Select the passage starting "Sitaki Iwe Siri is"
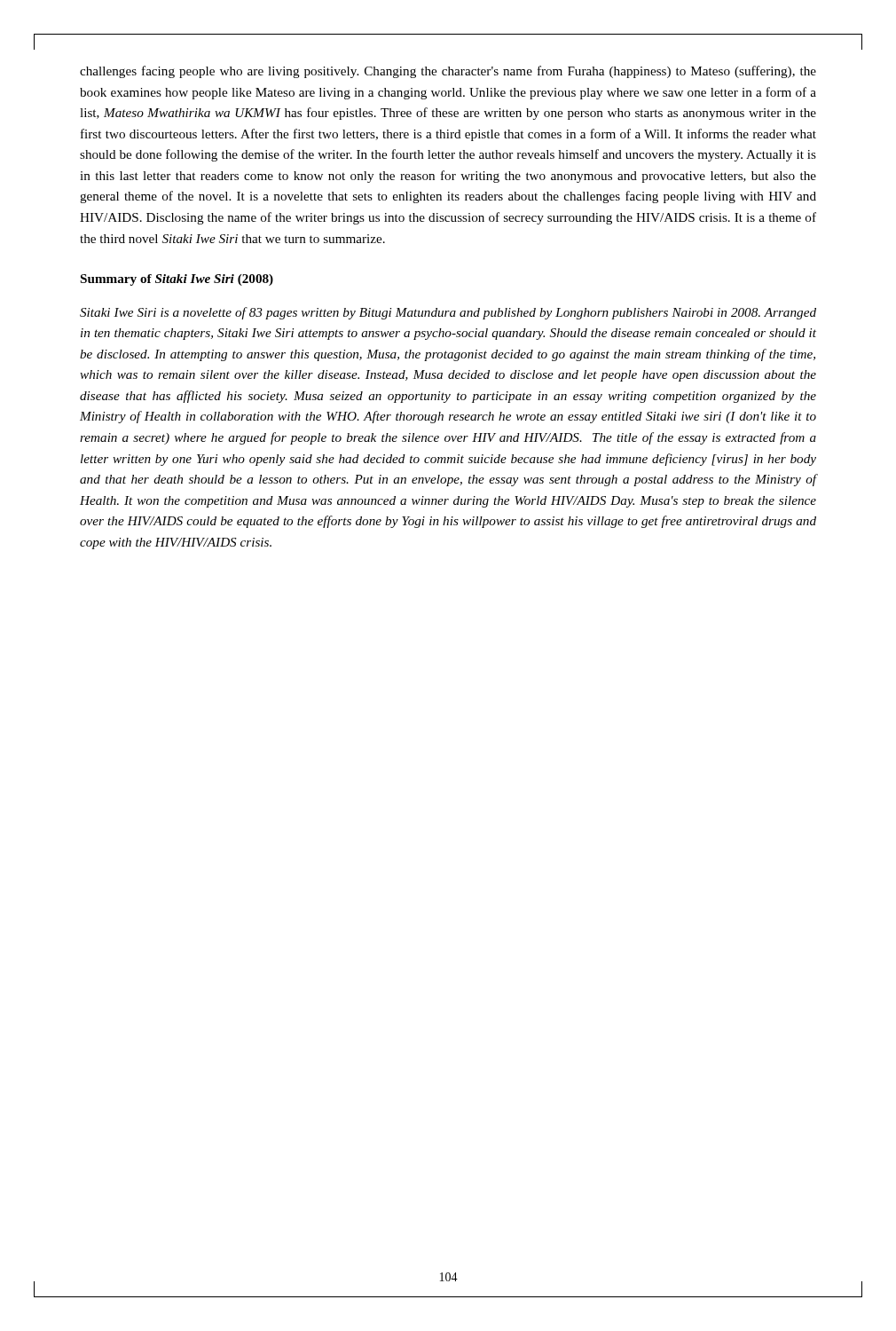This screenshot has width=896, height=1331. pyautogui.click(x=448, y=427)
